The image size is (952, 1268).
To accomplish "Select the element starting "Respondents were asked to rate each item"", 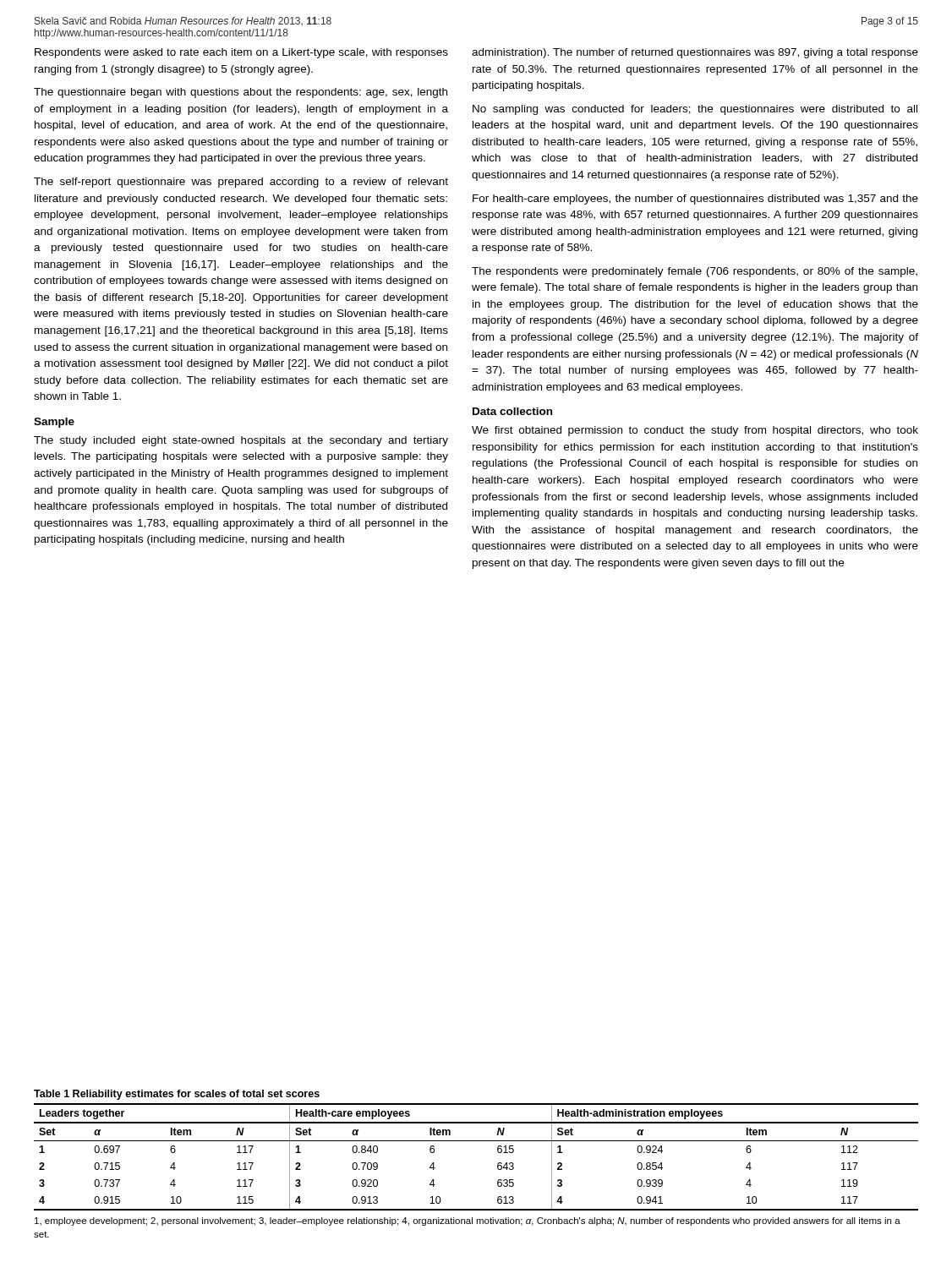I will pos(241,61).
